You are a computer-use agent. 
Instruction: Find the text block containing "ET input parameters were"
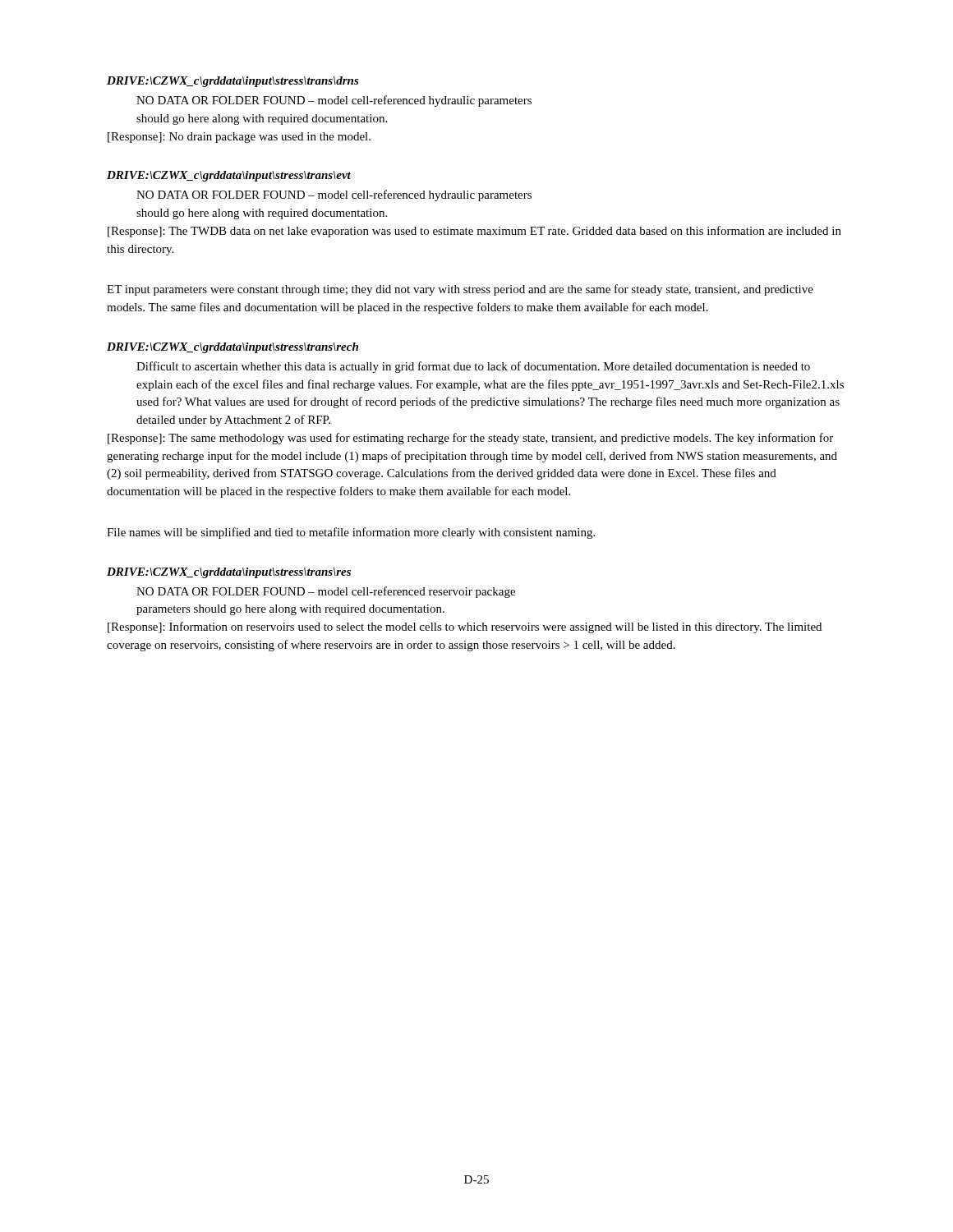tap(460, 298)
